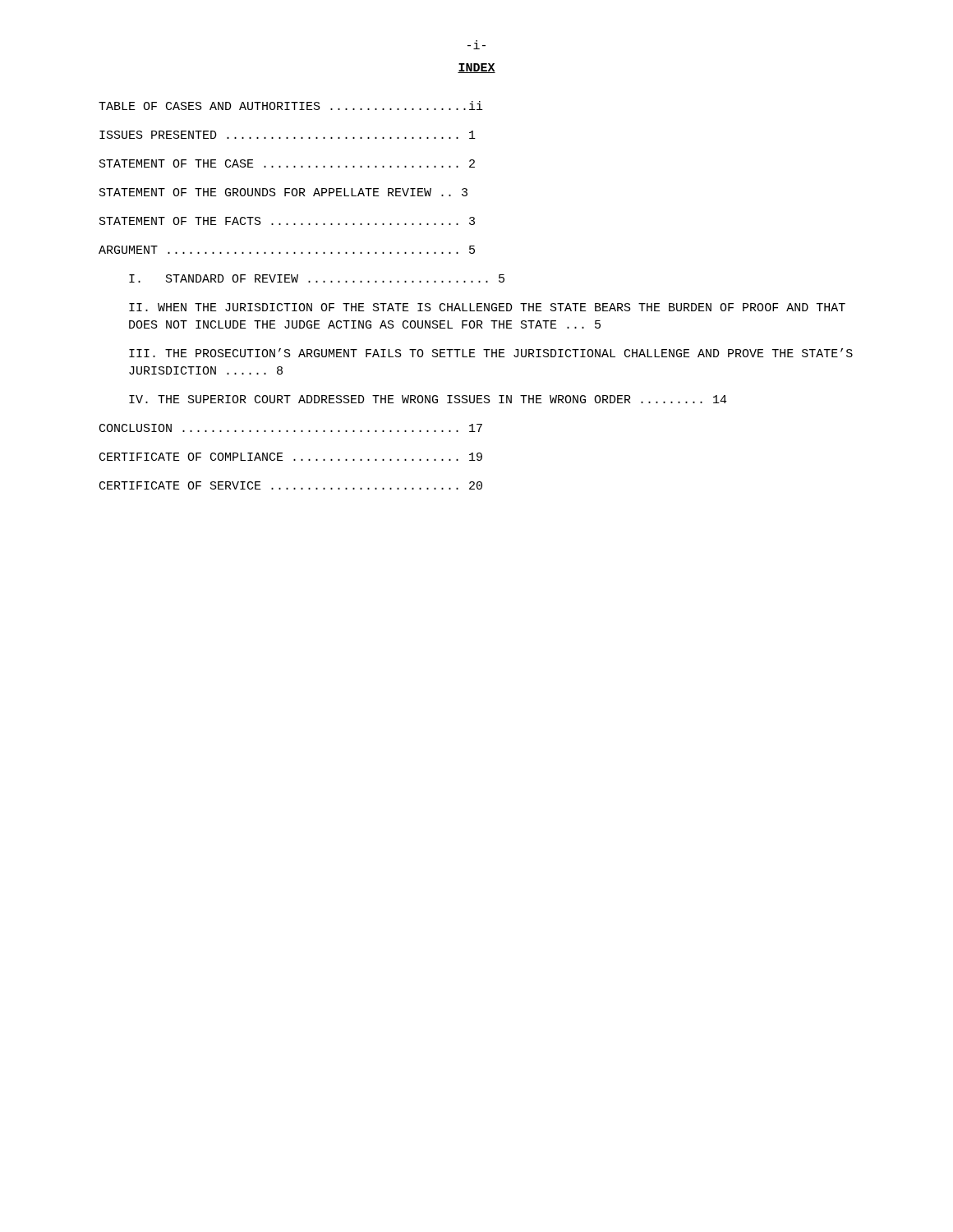Locate the block starting "TABLE OF CASES AND AUTHORITIES"

(291, 107)
